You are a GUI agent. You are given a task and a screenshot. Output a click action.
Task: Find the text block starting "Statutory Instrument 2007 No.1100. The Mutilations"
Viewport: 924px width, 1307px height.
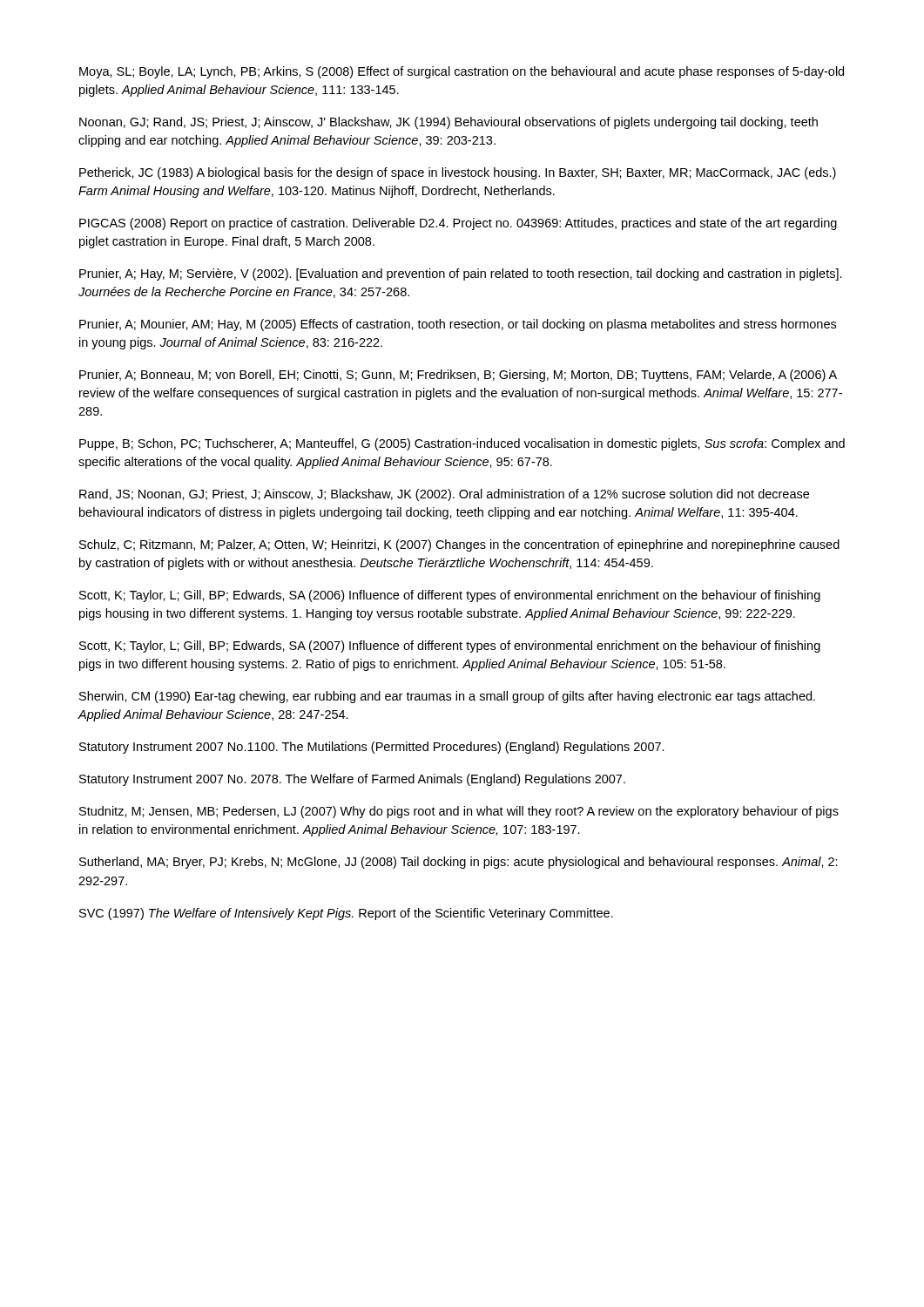(x=372, y=747)
